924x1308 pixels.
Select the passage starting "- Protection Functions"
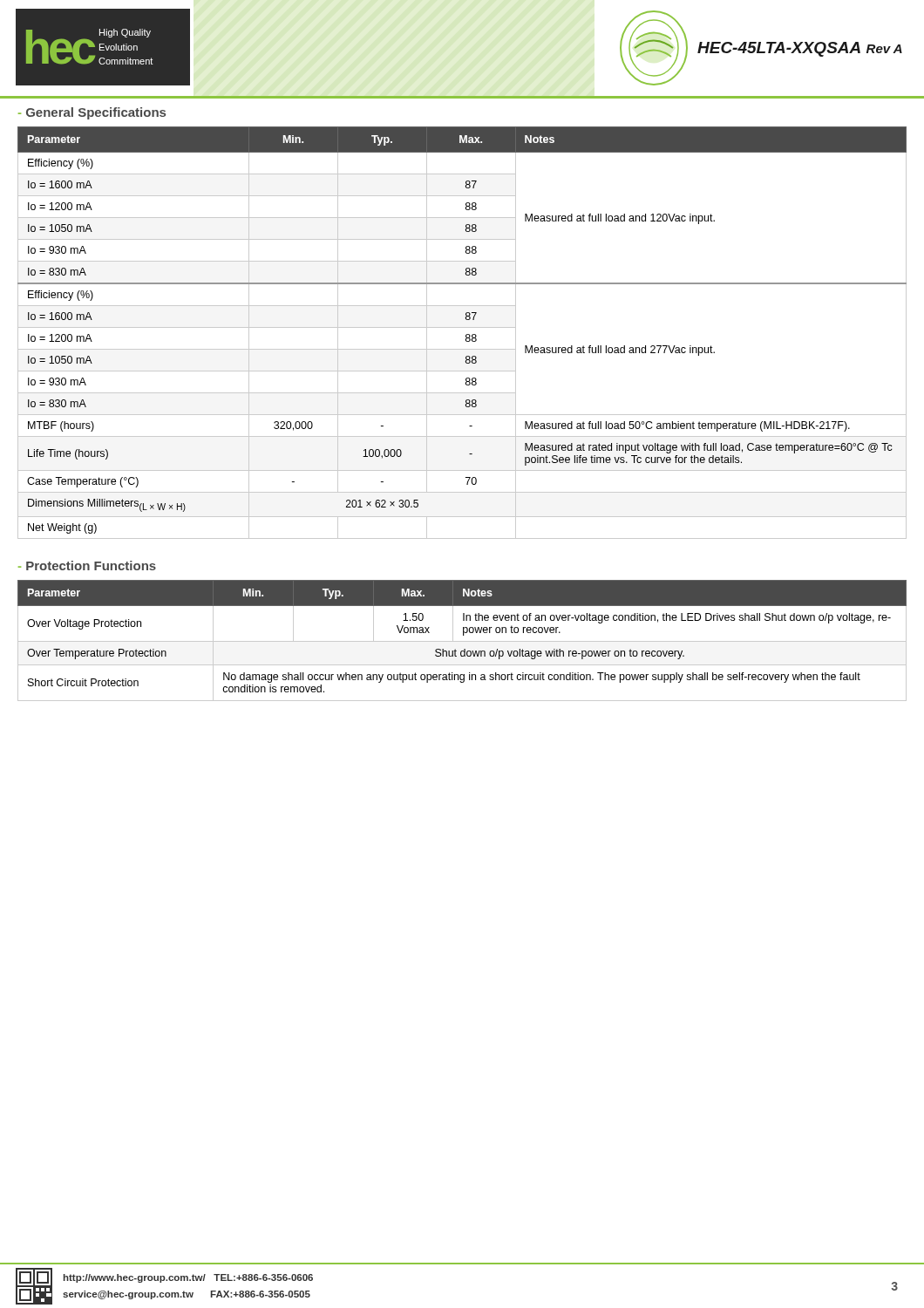click(x=87, y=565)
